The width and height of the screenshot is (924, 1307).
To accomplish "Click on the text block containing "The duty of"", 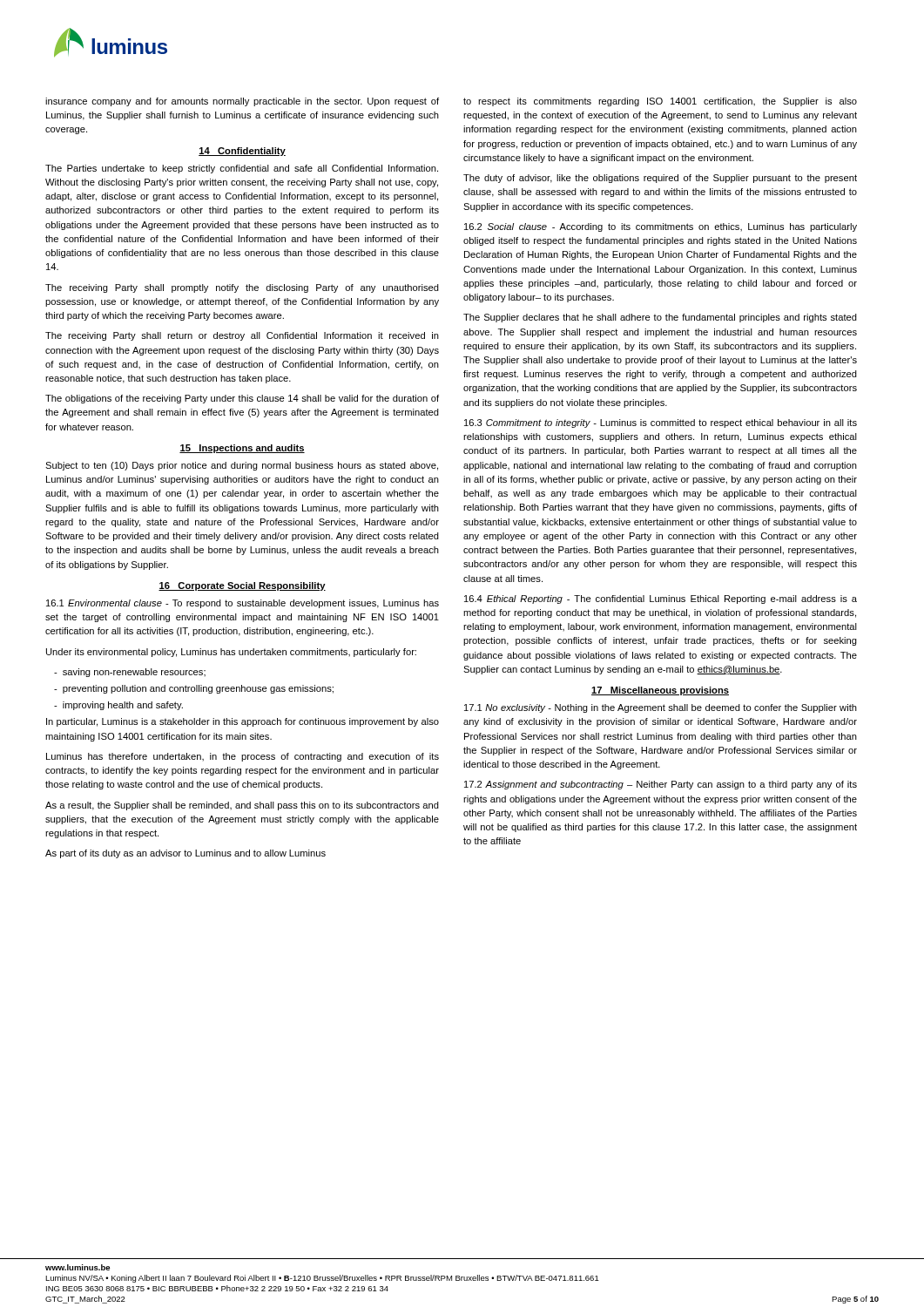I will 660,192.
